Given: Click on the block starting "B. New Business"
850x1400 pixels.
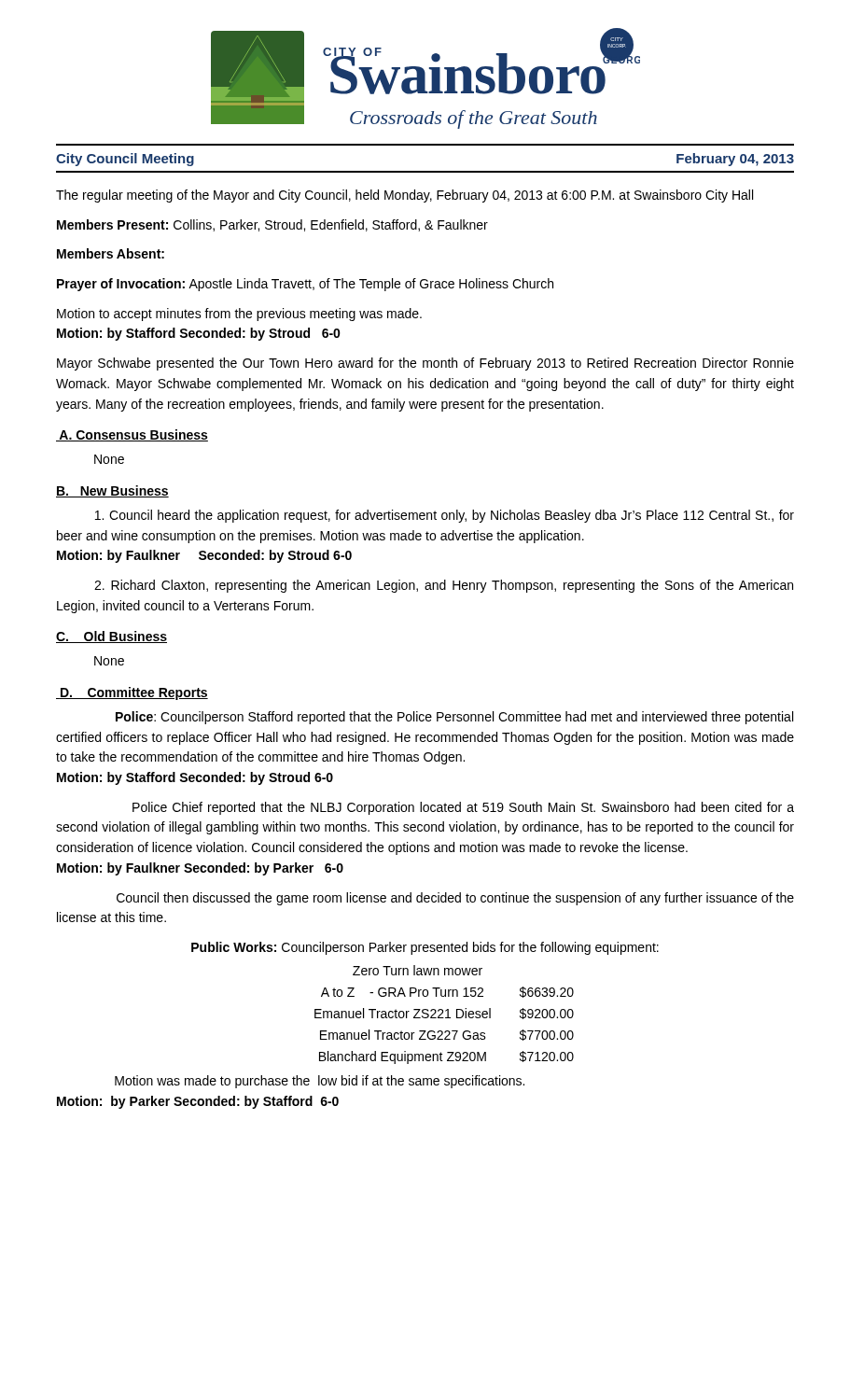Looking at the screenshot, I should 112,491.
